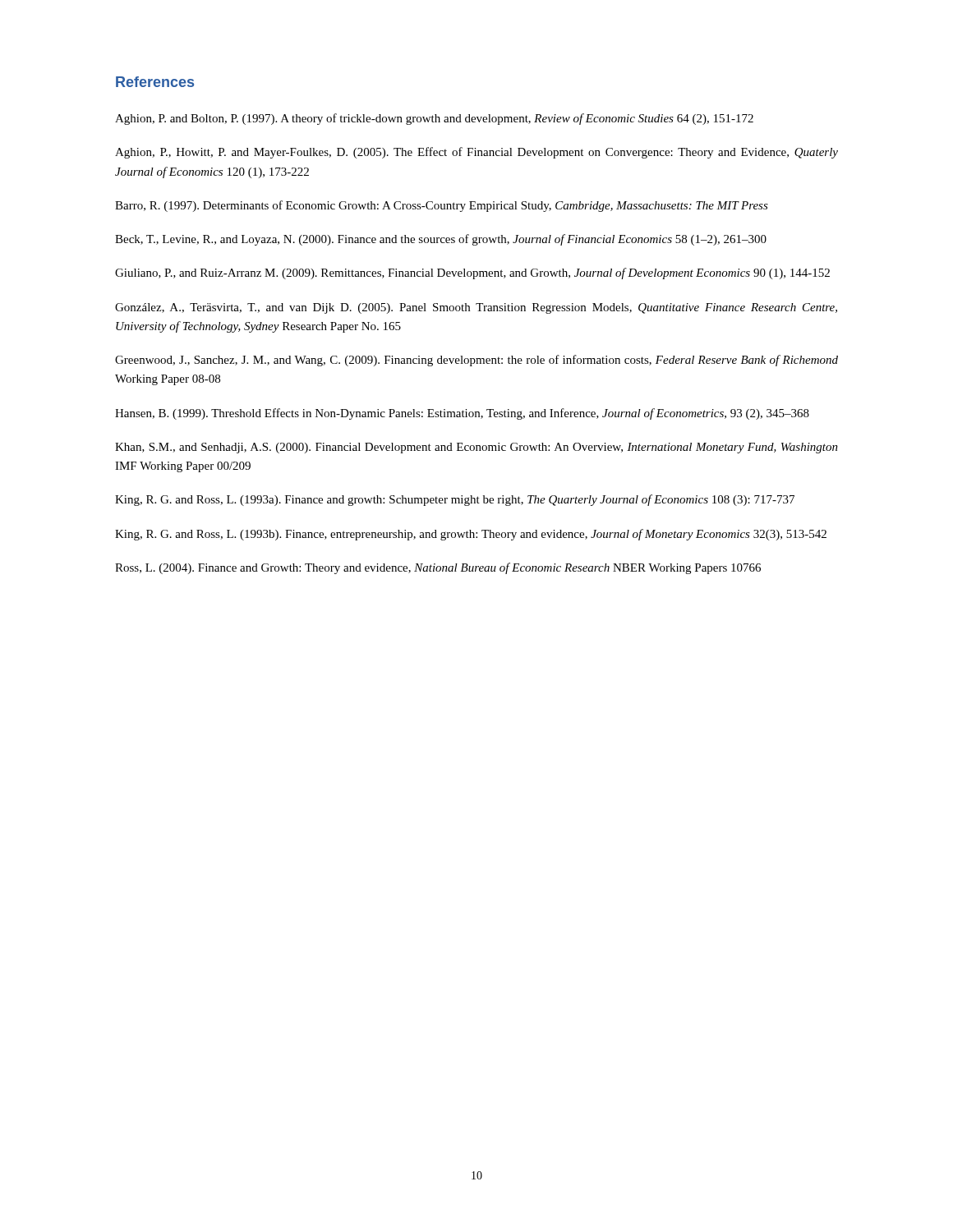This screenshot has width=953, height=1232.
Task: Select the text starting "Khan, S.M., and"
Action: (476, 456)
